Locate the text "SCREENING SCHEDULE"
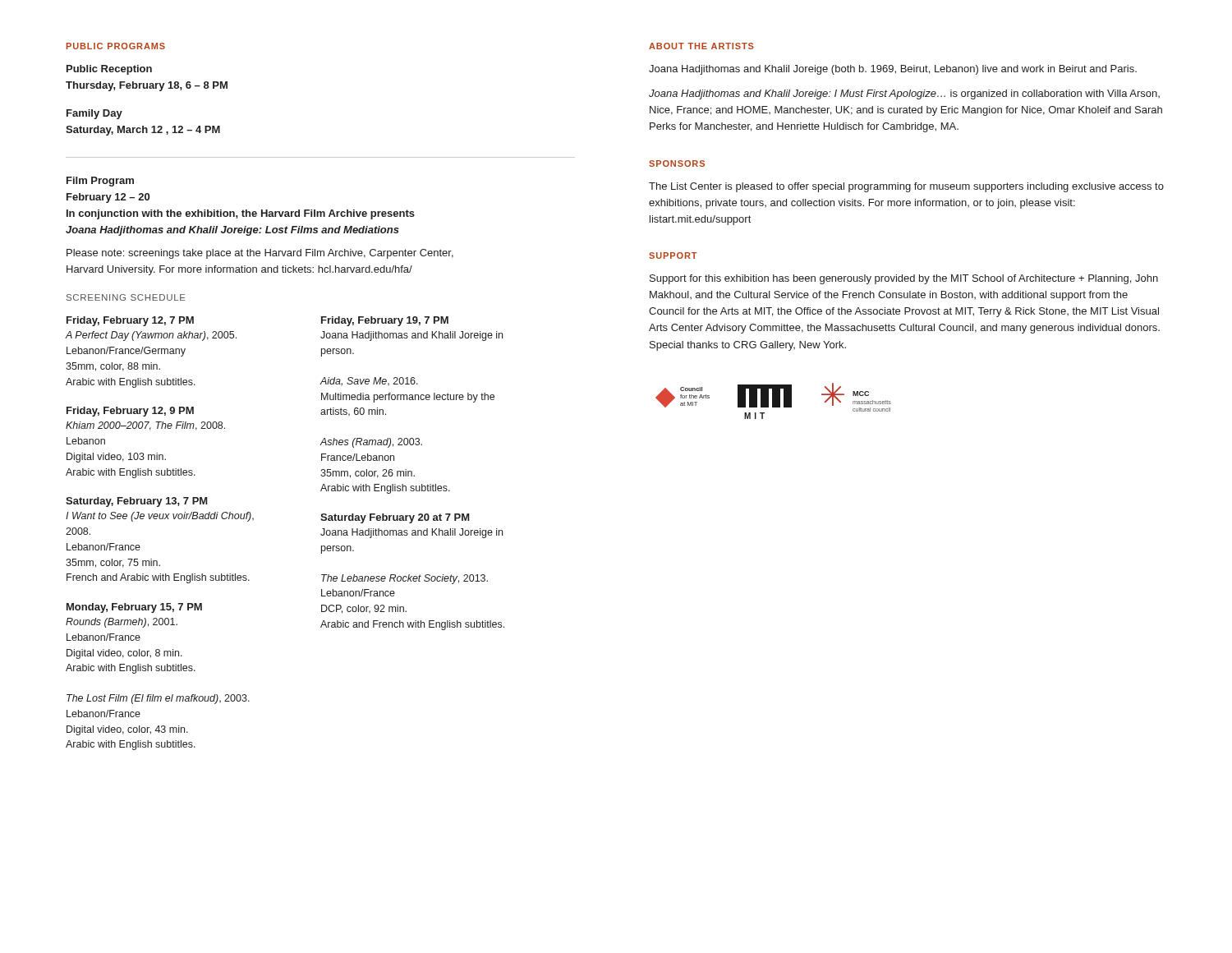The image size is (1232, 953). pyautogui.click(x=126, y=298)
